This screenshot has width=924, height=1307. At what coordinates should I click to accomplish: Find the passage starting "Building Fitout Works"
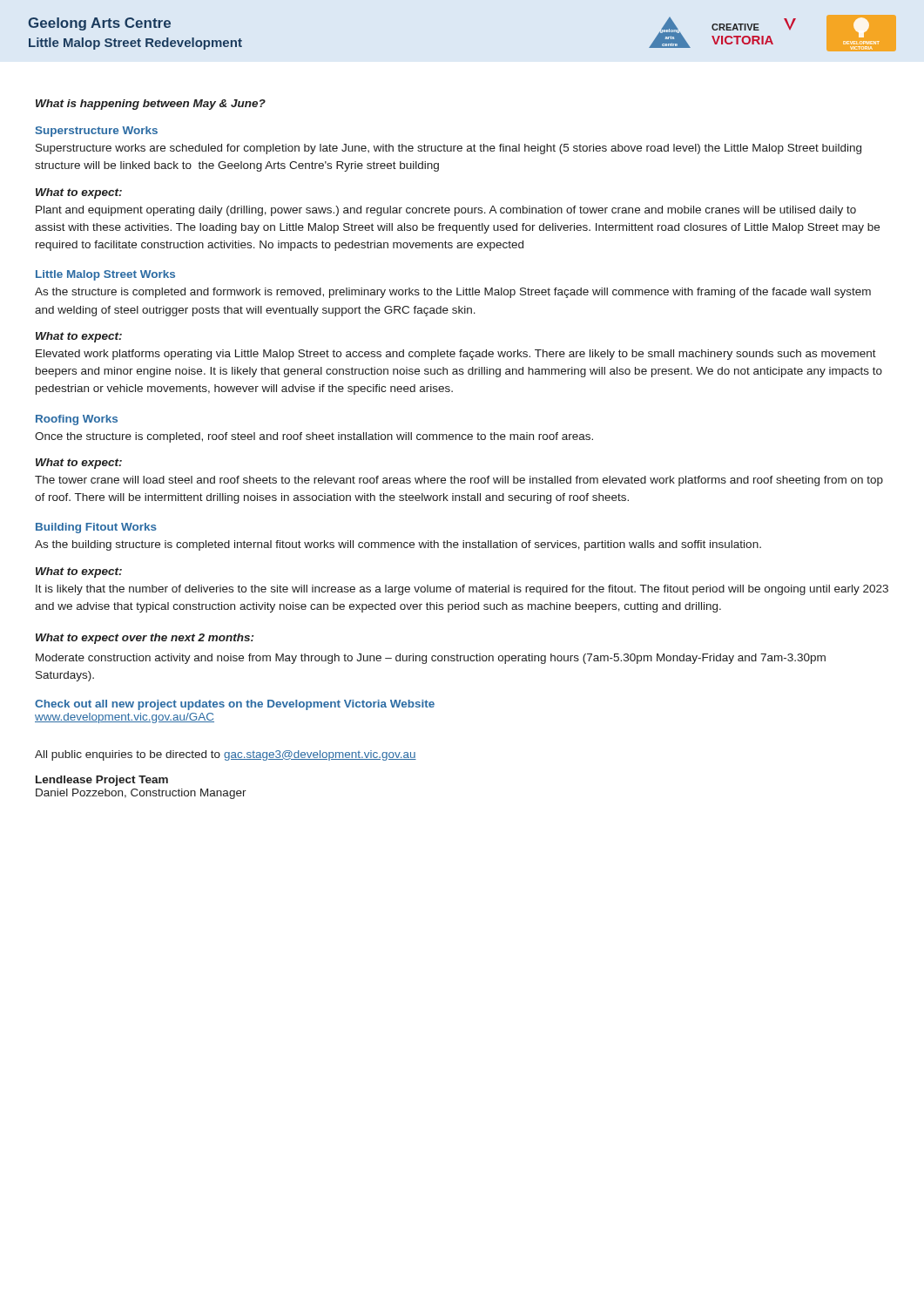coord(96,527)
